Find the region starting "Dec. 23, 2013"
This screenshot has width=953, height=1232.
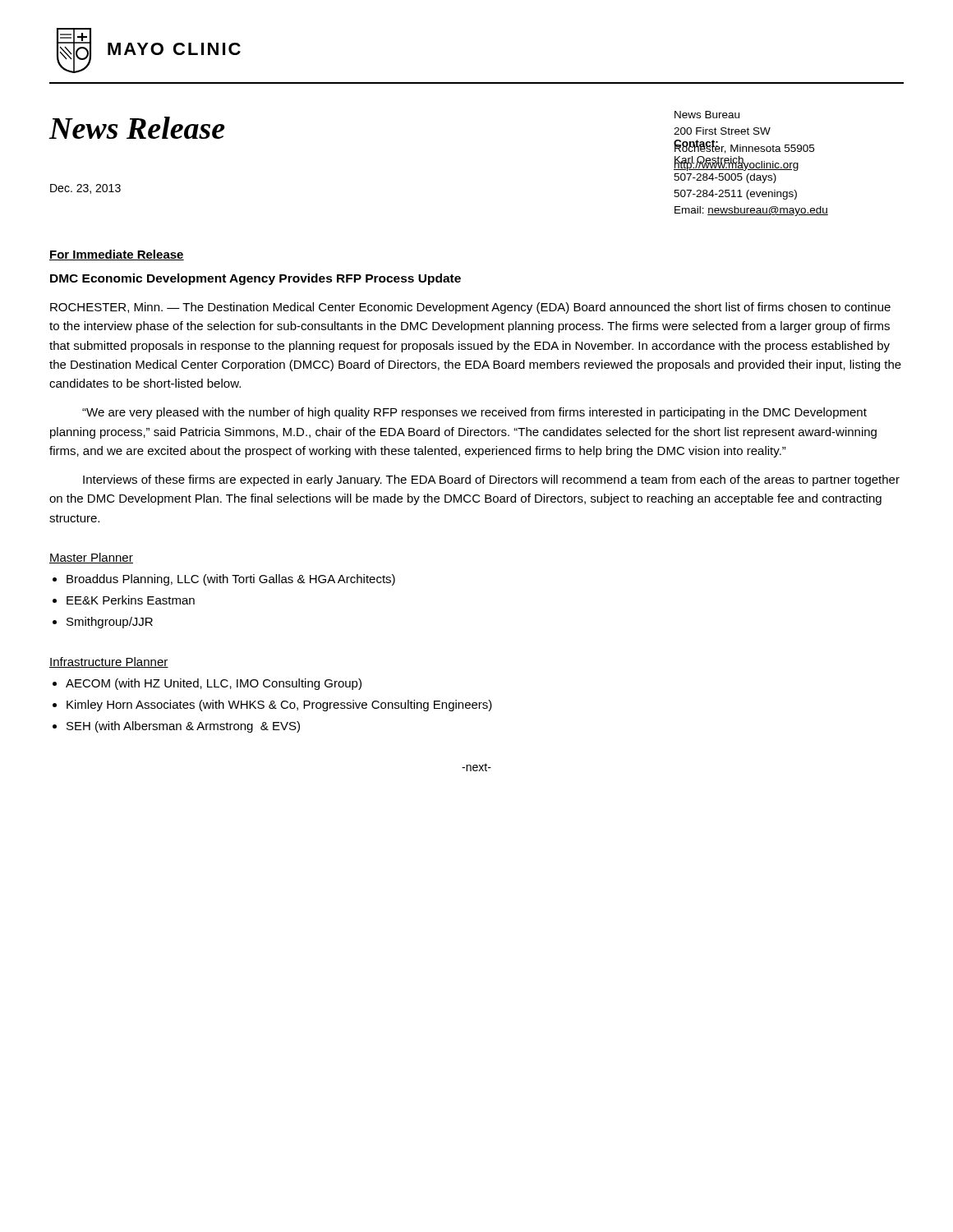tap(85, 188)
